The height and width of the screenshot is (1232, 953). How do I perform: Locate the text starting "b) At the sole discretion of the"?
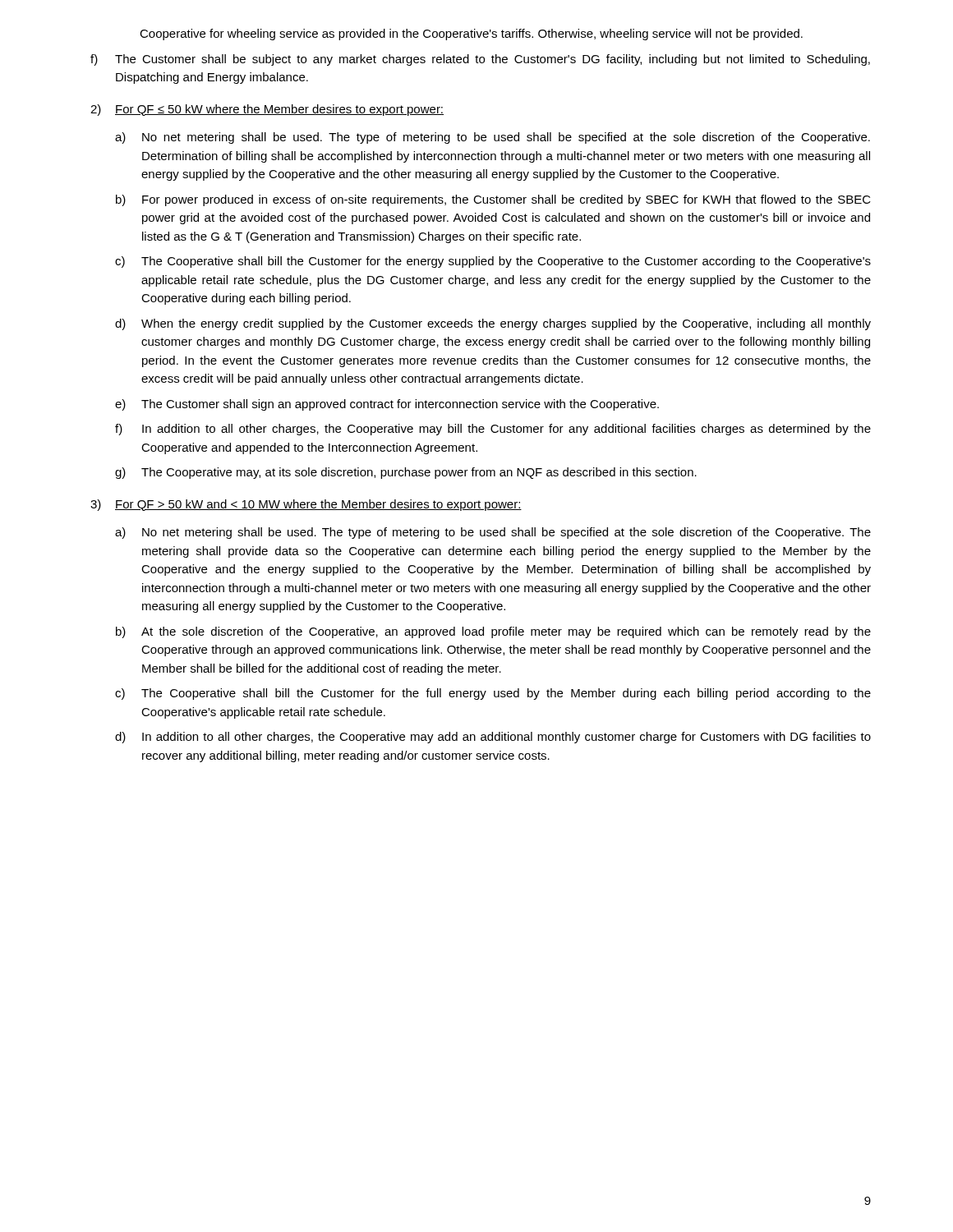pos(493,650)
